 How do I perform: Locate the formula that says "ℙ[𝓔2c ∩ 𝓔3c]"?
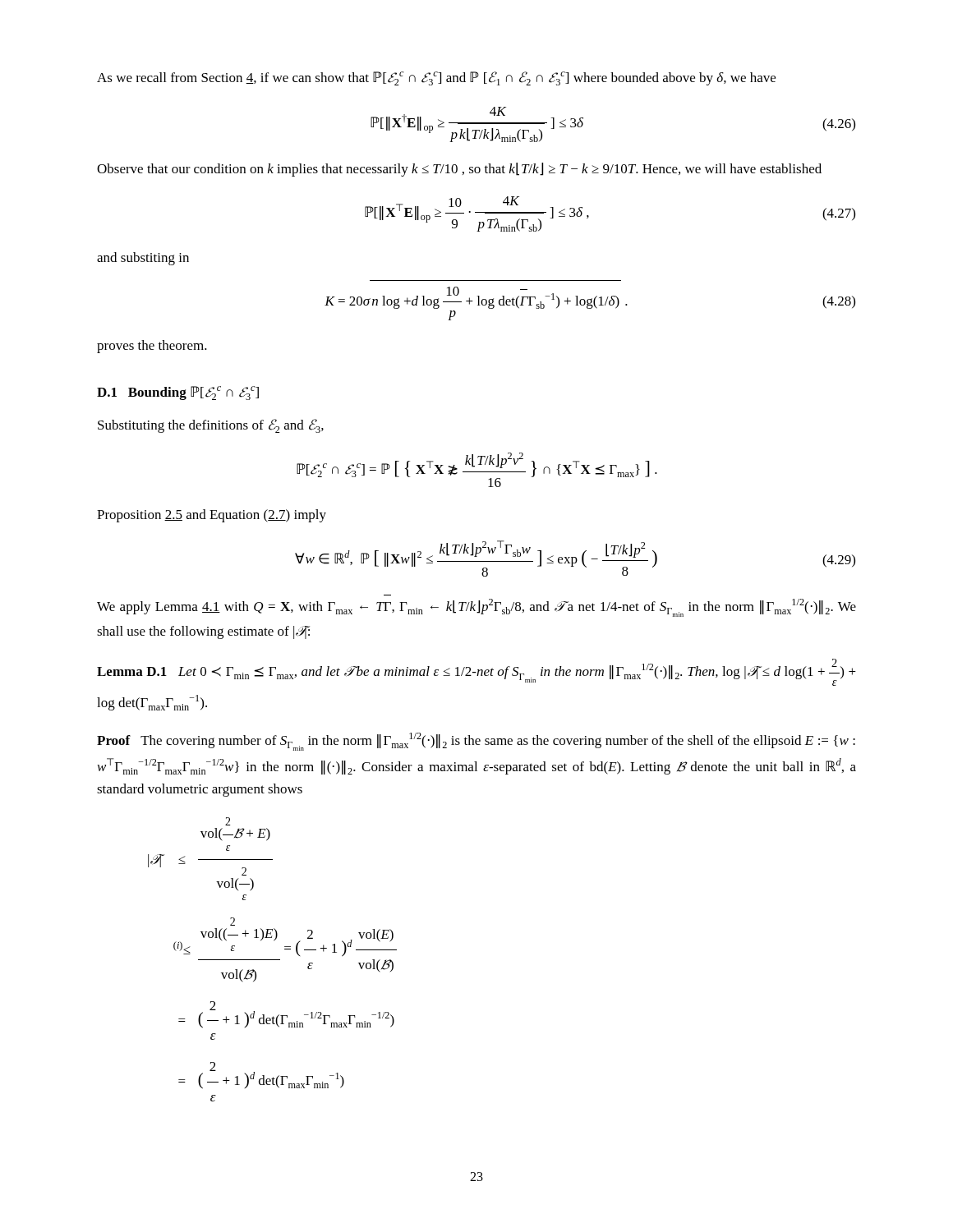[x=476, y=470]
